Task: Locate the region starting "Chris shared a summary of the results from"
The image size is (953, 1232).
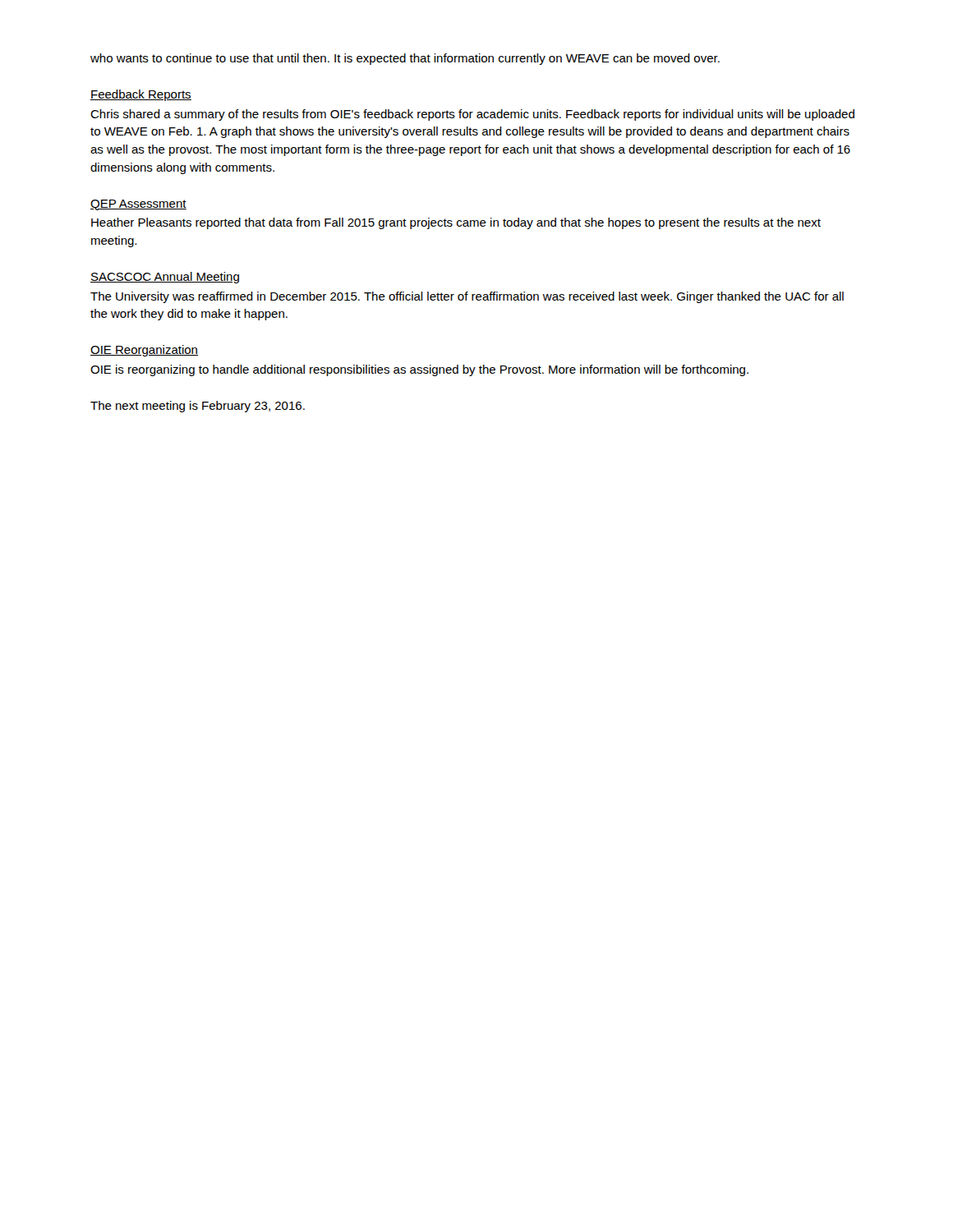Action: tap(473, 140)
